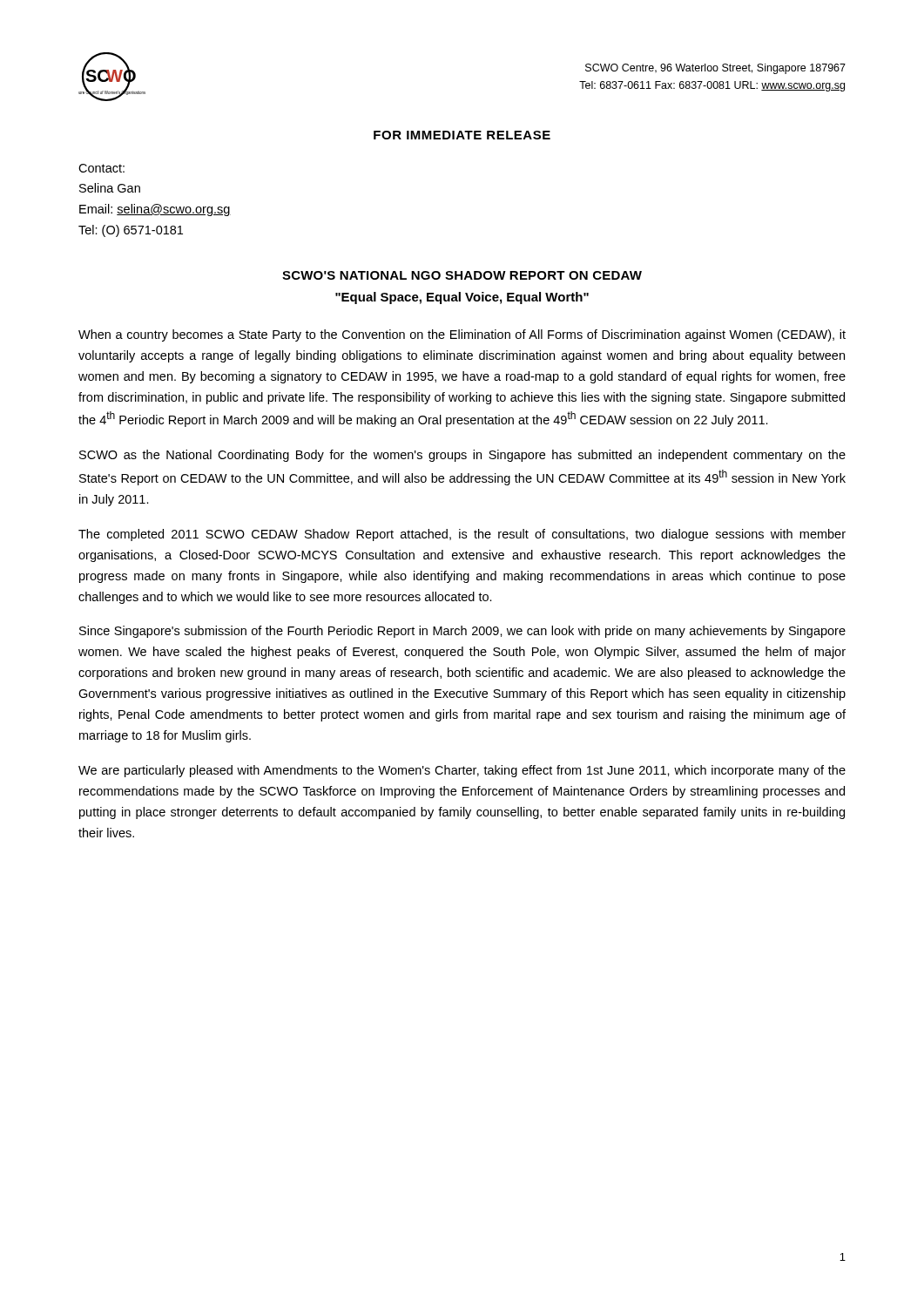Point to the block beginning "Selina Gan Email: selina@scwo.org.sg Tel:"
The width and height of the screenshot is (924, 1307).
[154, 209]
